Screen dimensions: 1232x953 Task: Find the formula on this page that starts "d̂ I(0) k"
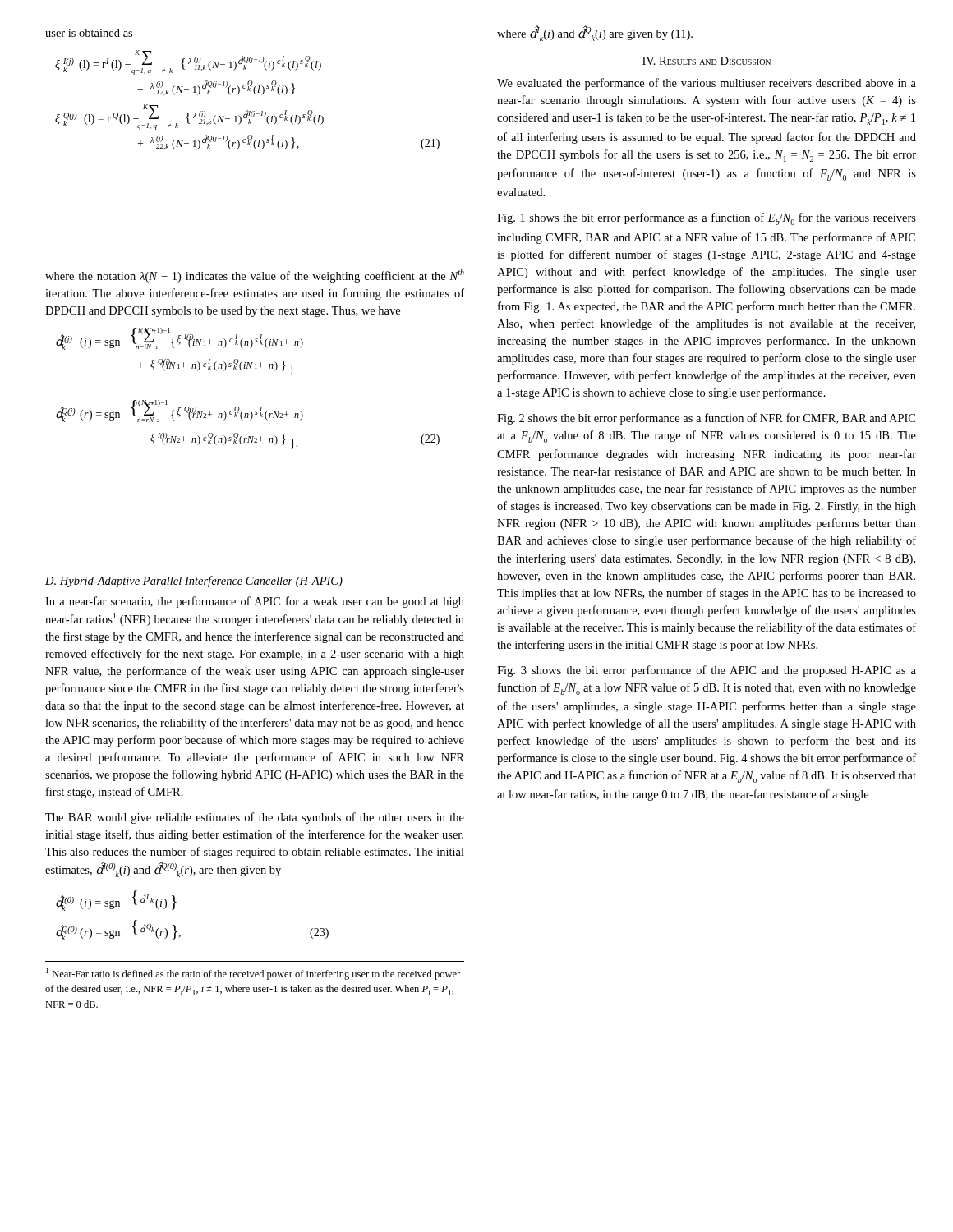point(116,901)
